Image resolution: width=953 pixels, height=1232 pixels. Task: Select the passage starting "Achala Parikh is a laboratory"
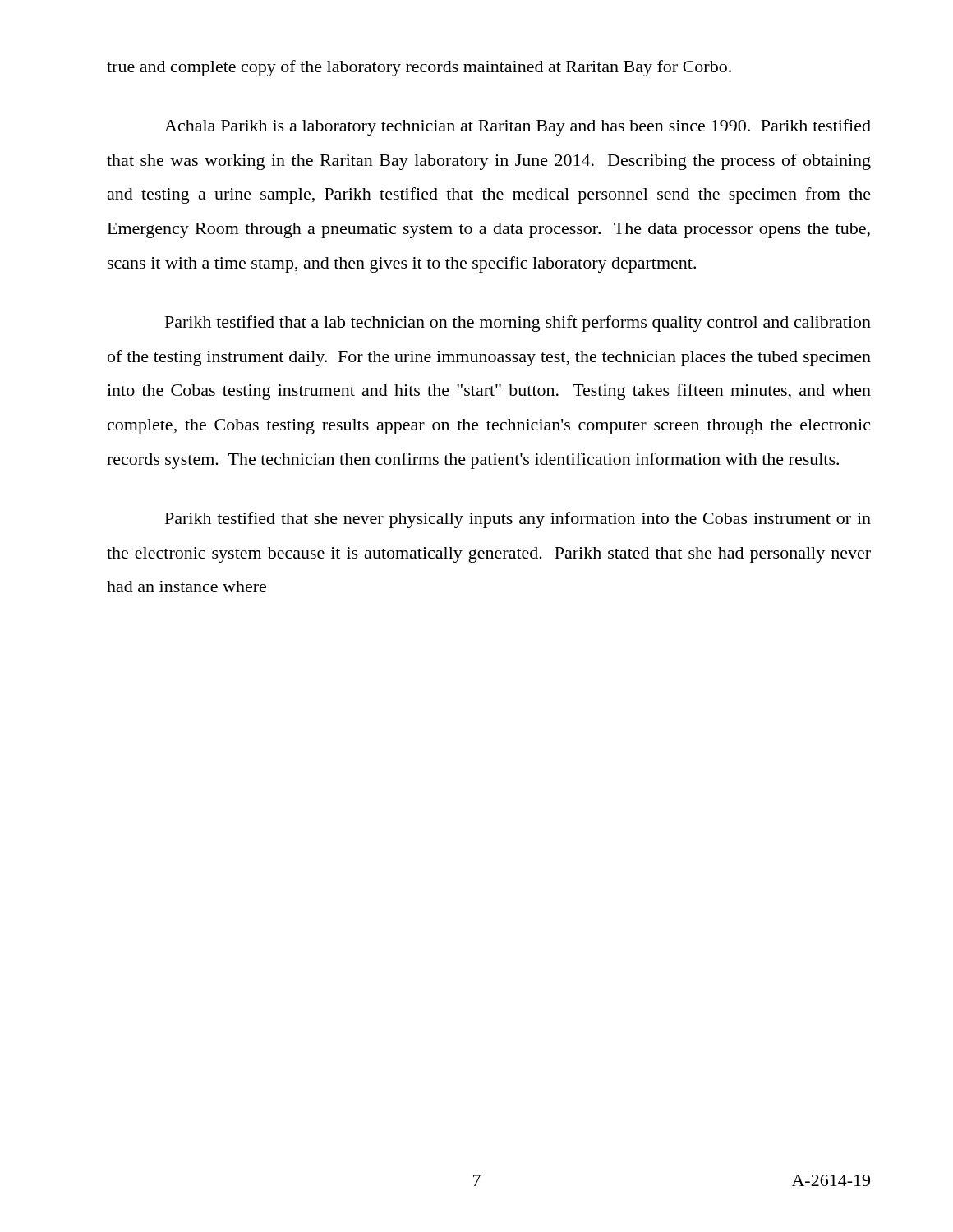pos(489,194)
